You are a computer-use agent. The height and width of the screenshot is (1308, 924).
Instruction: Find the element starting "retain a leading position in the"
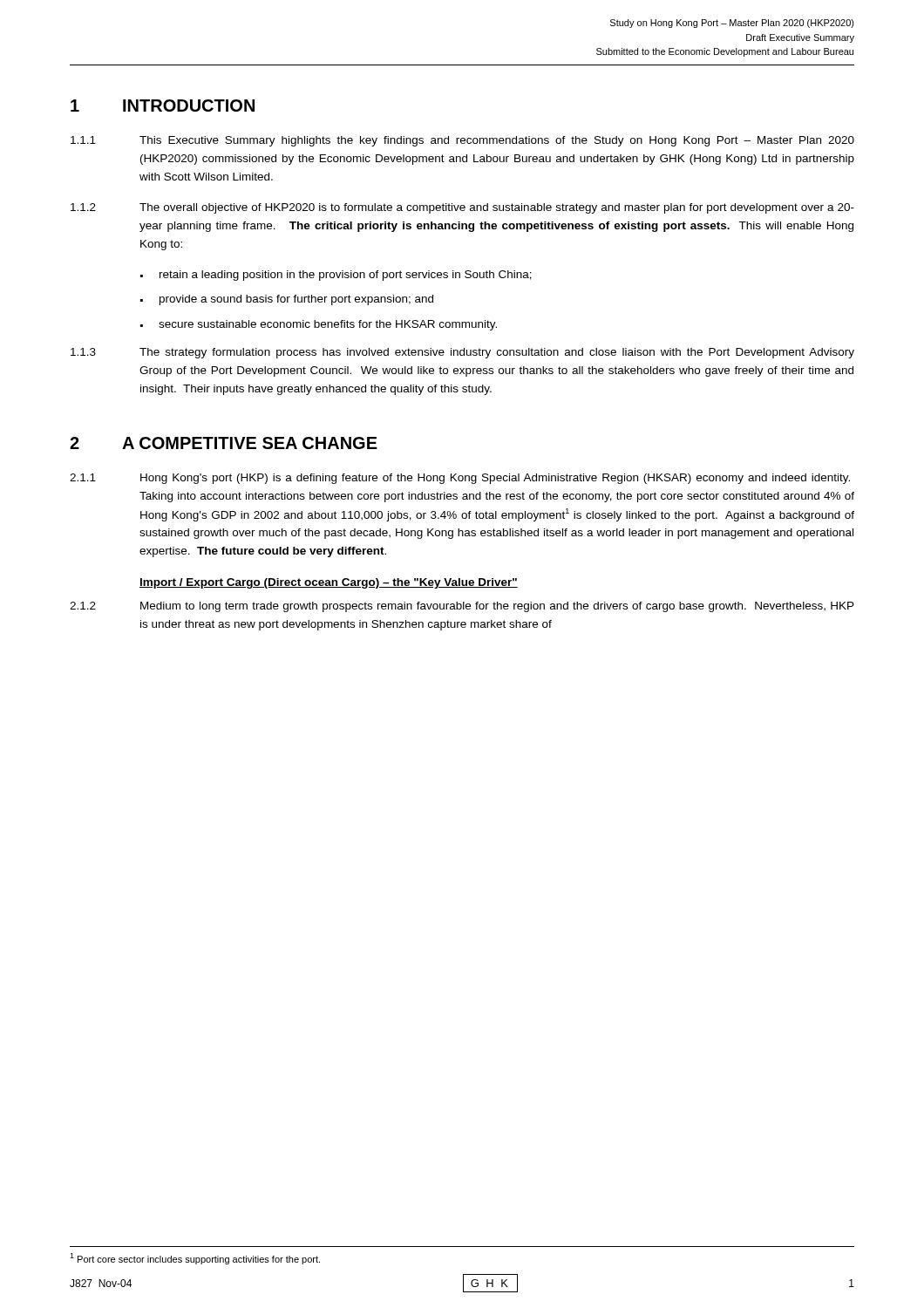(497, 275)
